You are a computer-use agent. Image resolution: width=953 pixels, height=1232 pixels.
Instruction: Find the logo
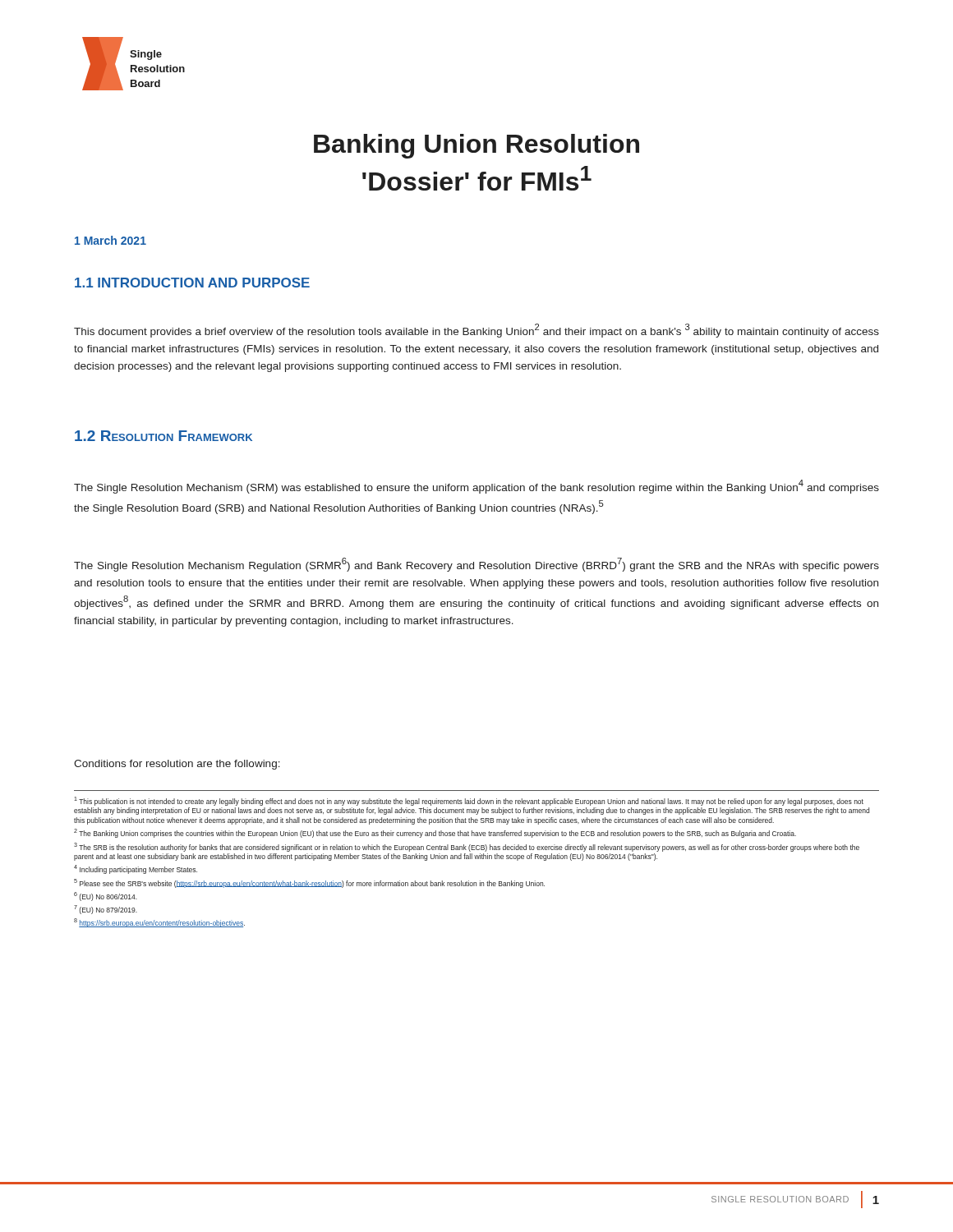point(134,64)
